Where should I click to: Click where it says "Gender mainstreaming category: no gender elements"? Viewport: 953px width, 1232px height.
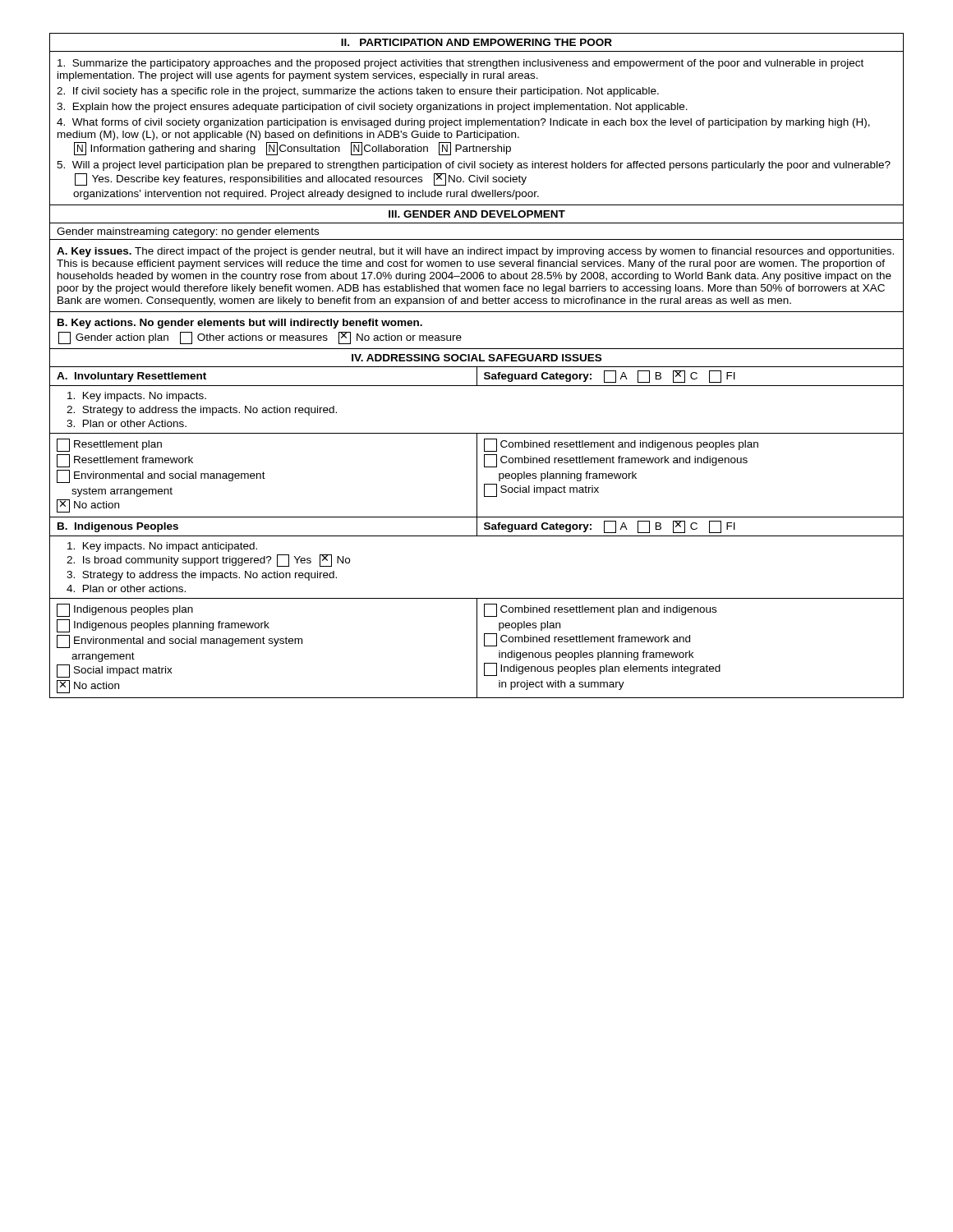188,231
